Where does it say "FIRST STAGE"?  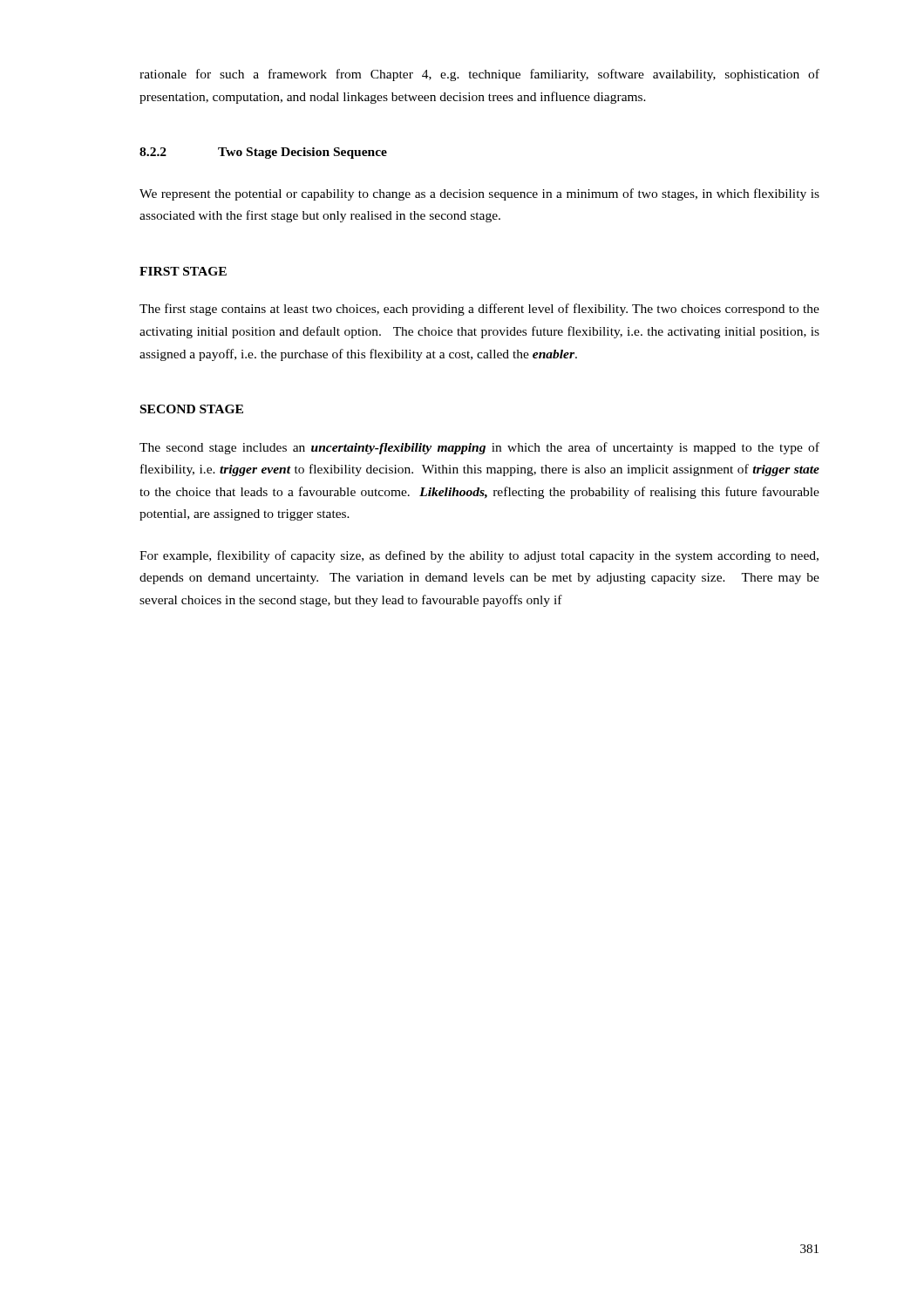pos(183,271)
